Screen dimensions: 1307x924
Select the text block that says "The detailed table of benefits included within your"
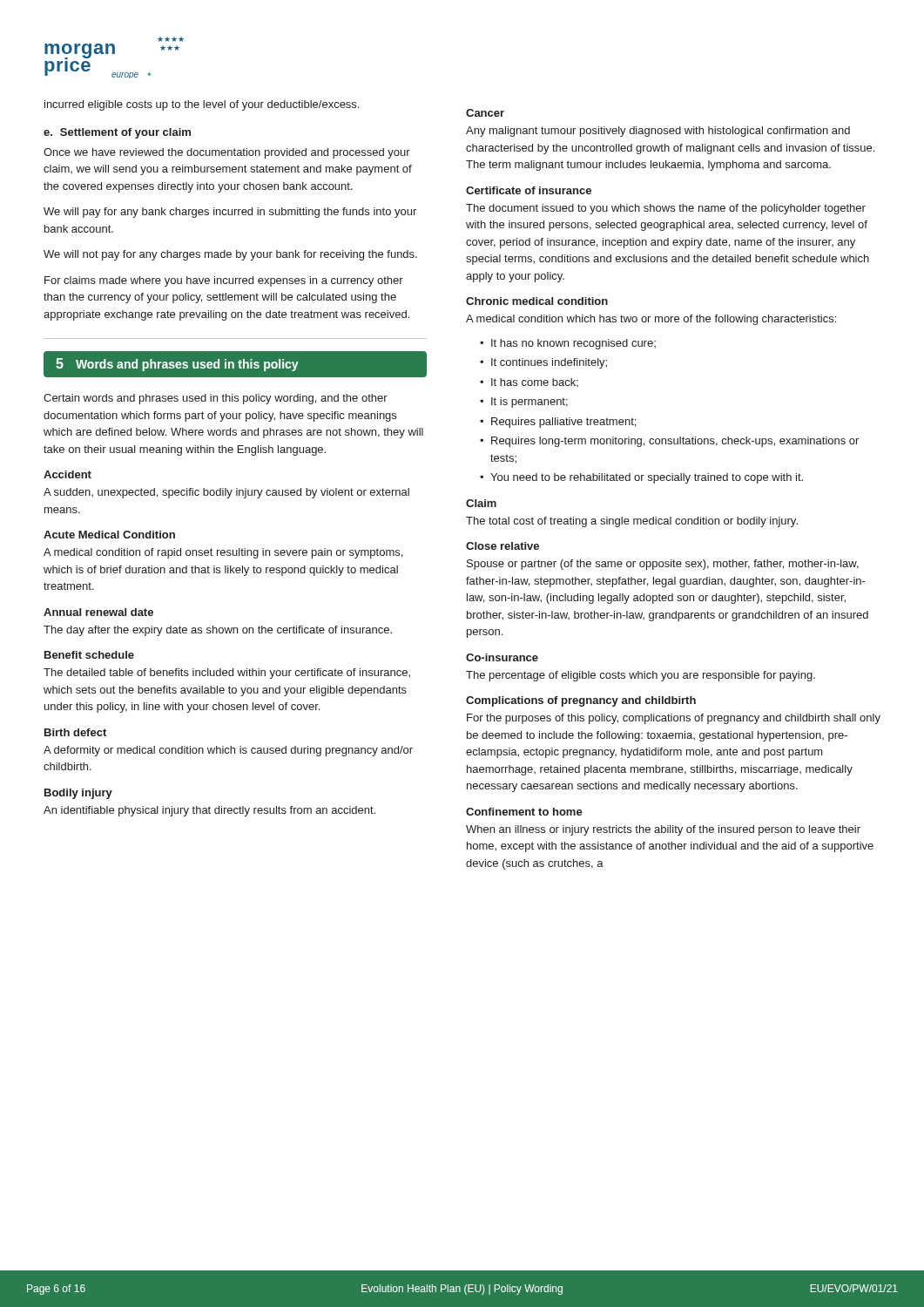tap(227, 689)
